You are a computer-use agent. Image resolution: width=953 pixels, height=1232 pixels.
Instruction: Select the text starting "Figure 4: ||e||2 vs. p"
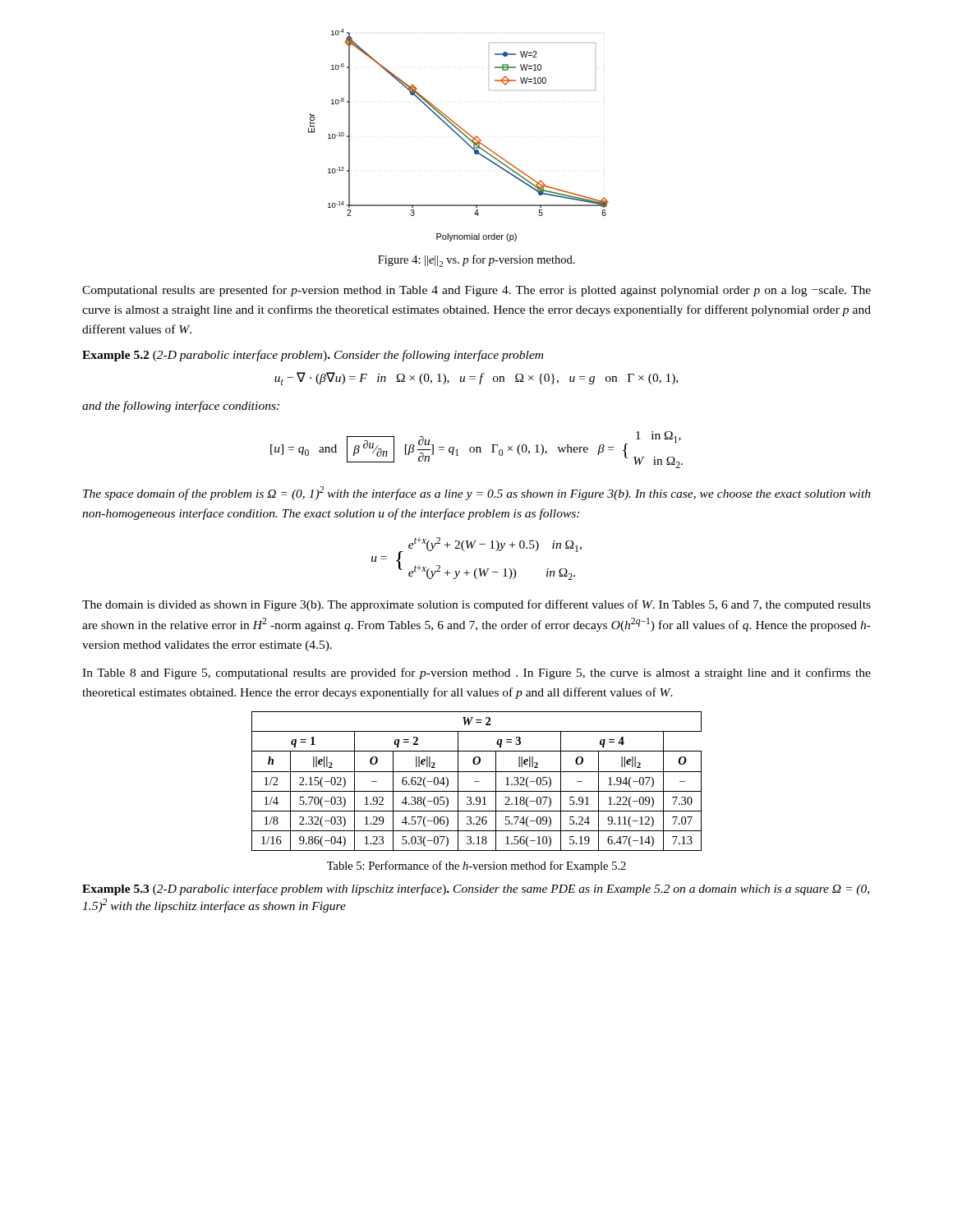(476, 261)
